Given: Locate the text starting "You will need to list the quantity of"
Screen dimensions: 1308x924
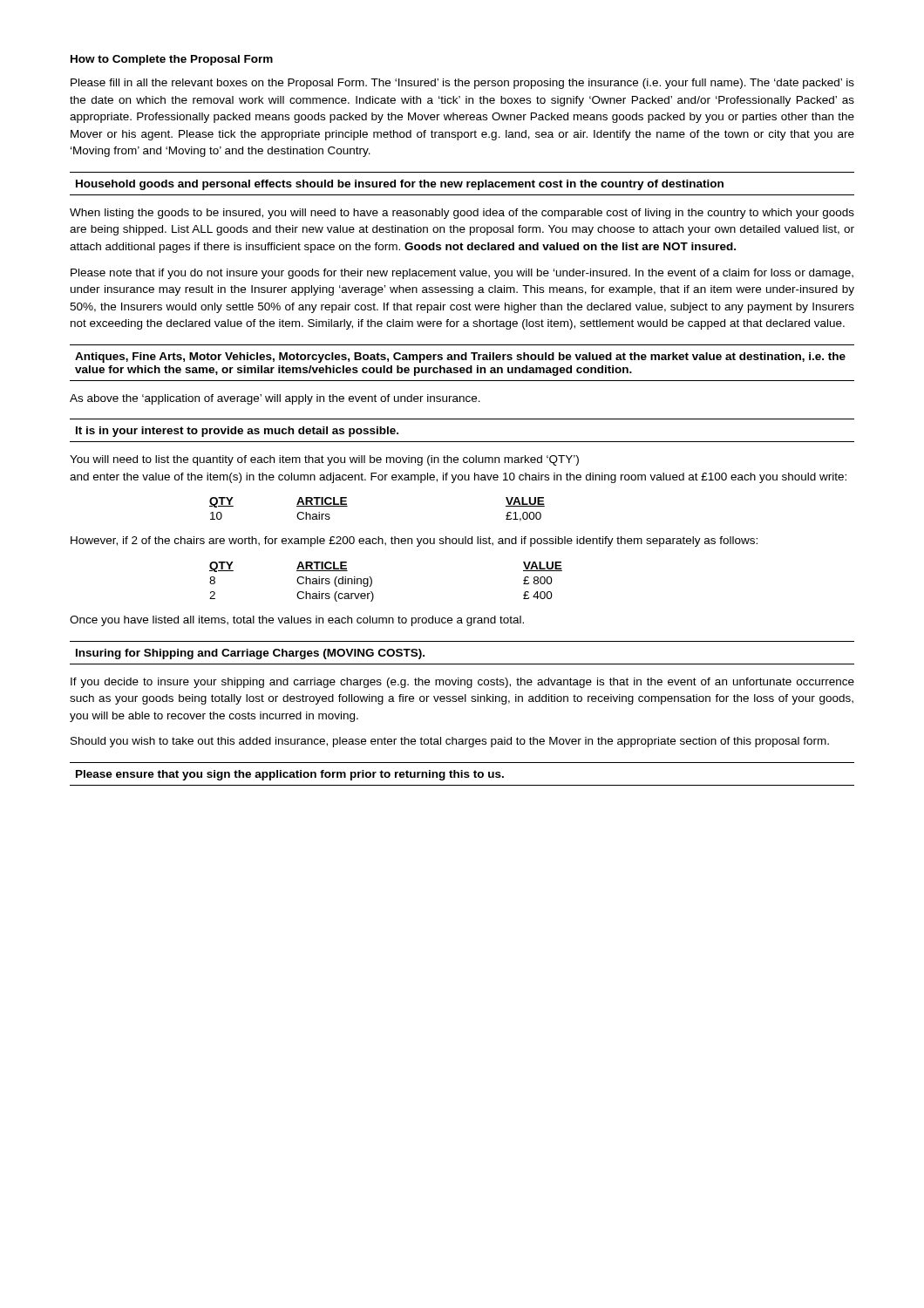Looking at the screenshot, I should coord(462,468).
